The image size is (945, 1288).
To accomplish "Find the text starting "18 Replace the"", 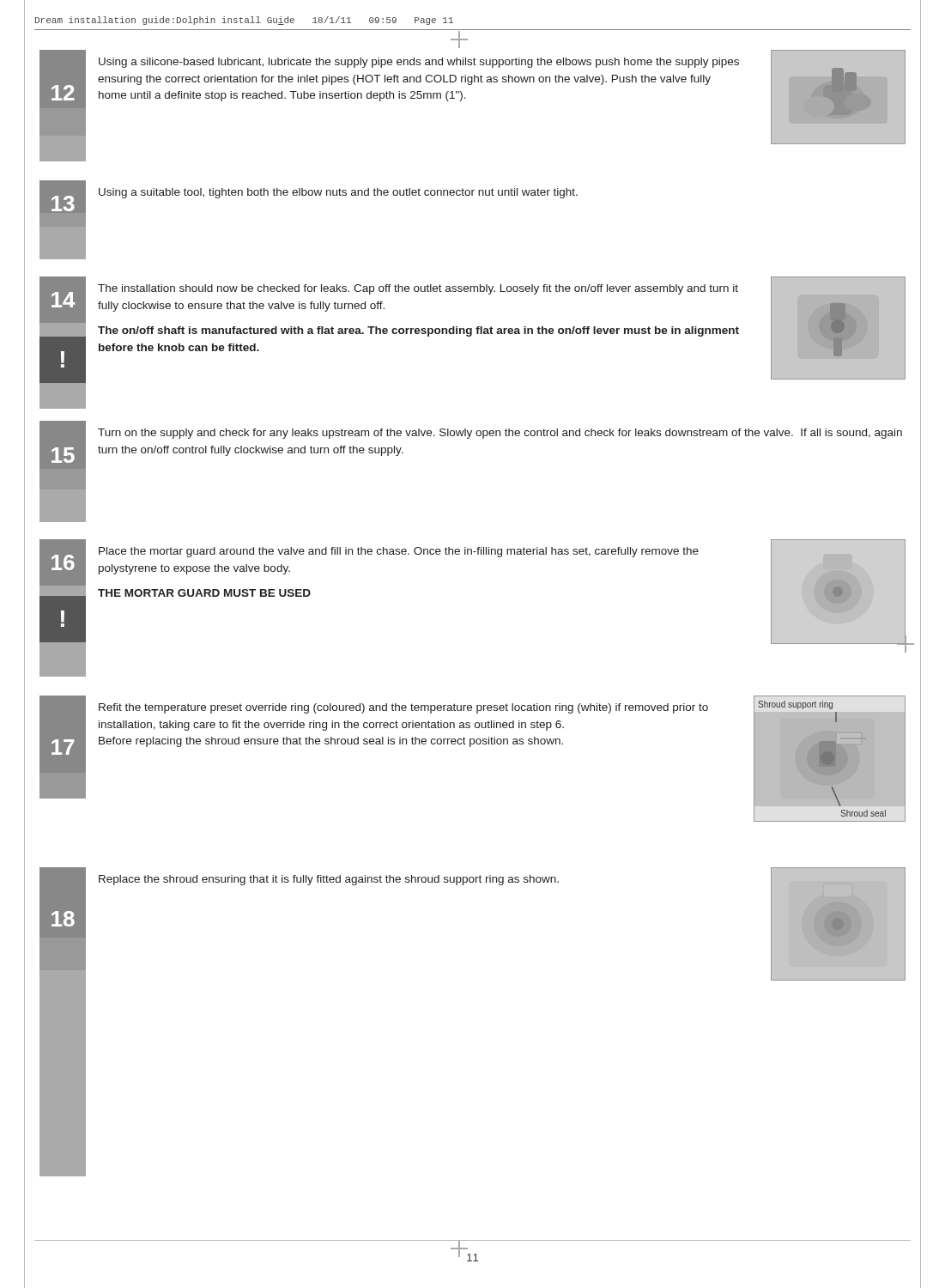I will 472,924.
